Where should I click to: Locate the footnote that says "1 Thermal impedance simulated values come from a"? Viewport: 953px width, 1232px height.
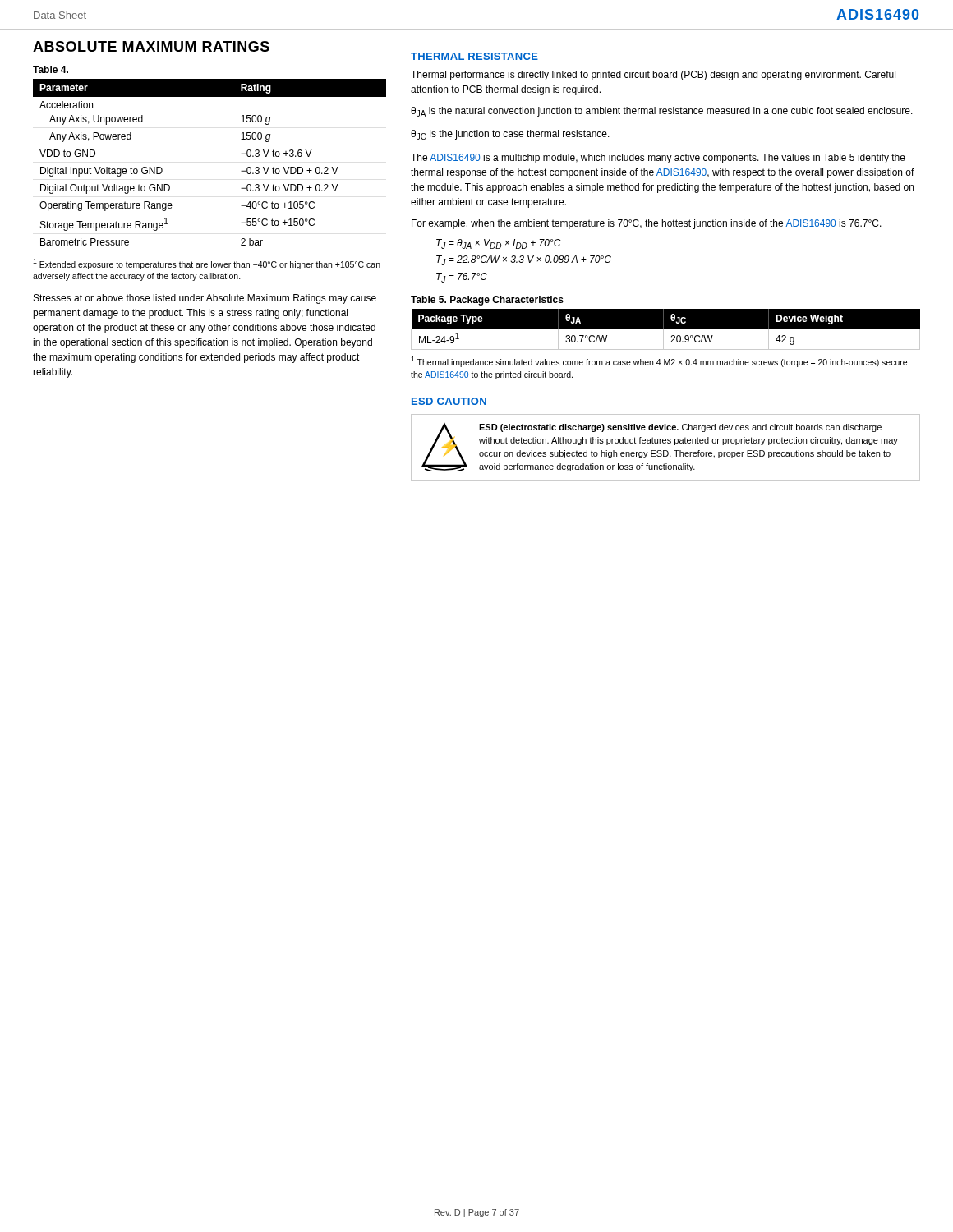click(x=659, y=367)
